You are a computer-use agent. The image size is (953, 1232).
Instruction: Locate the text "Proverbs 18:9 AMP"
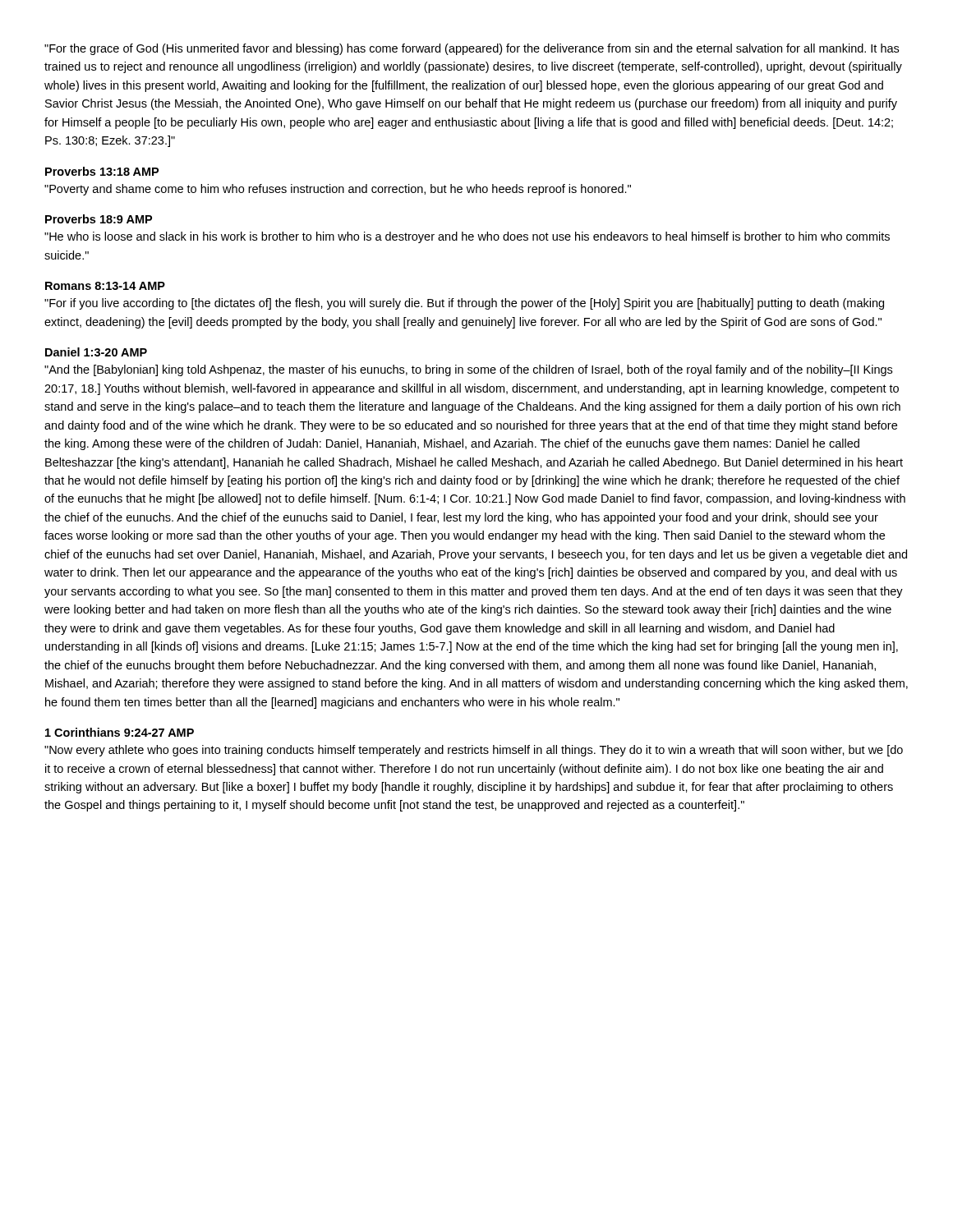point(98,220)
